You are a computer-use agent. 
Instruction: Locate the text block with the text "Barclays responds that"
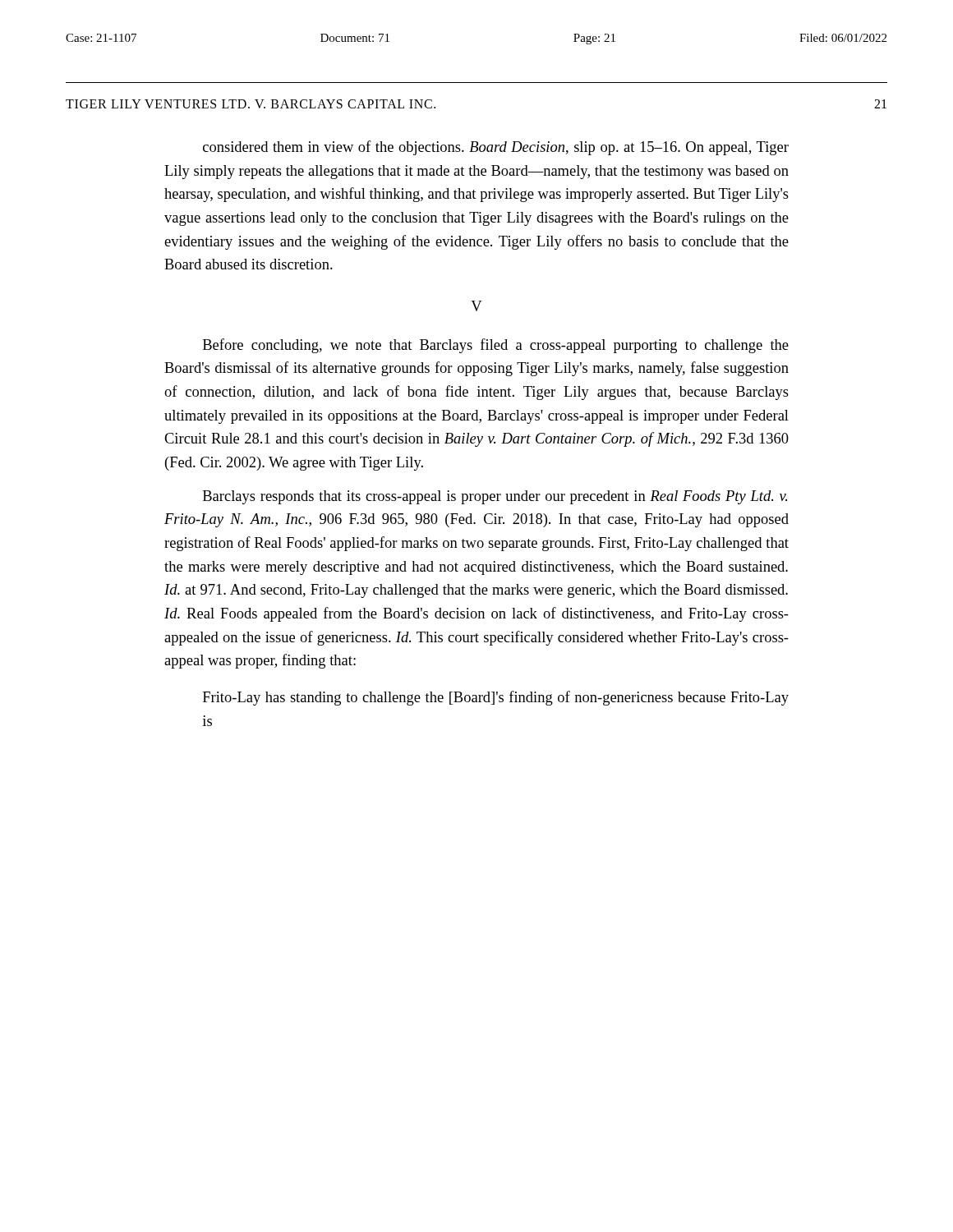coord(476,578)
